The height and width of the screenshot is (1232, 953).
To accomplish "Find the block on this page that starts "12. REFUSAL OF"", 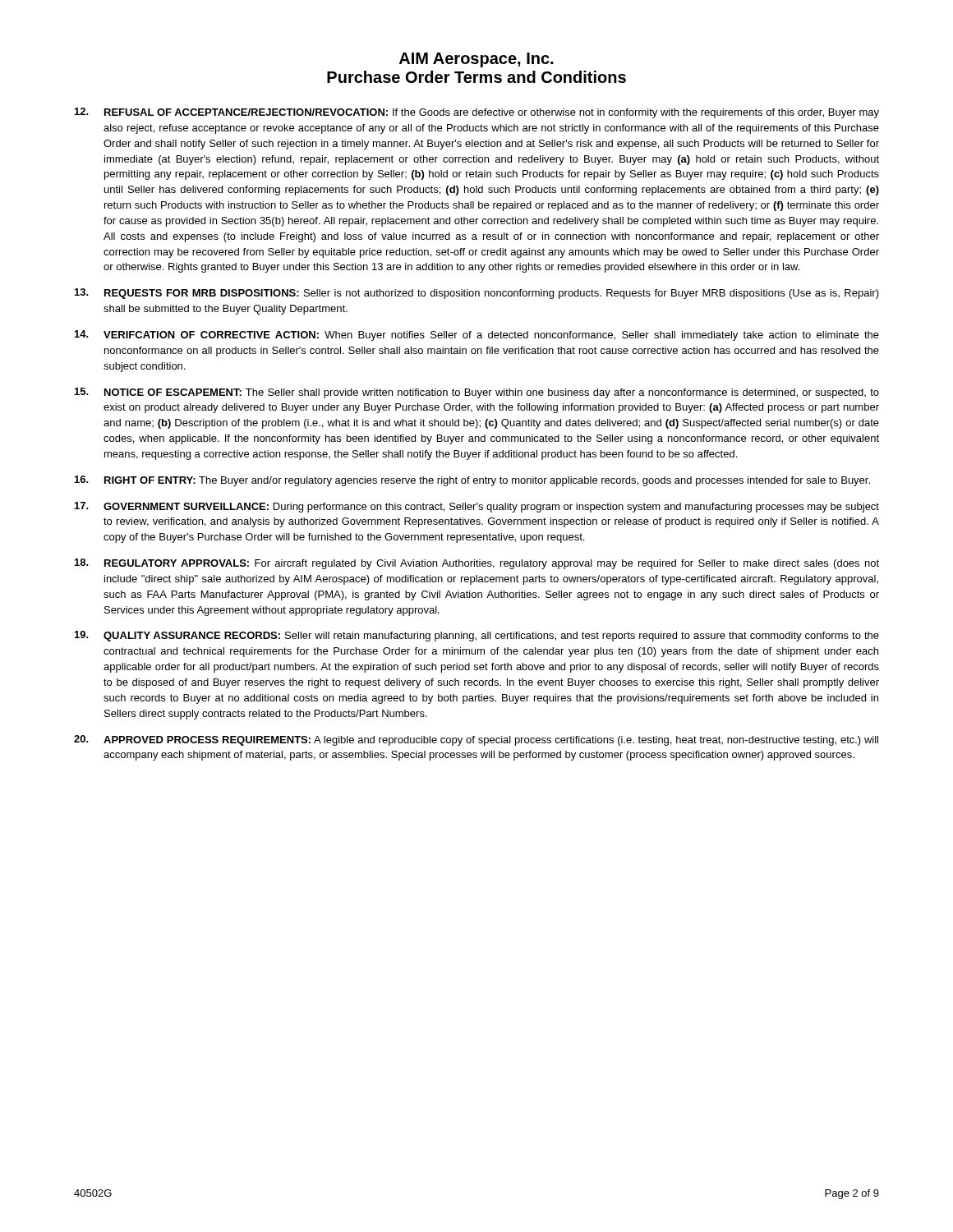I will (x=476, y=190).
